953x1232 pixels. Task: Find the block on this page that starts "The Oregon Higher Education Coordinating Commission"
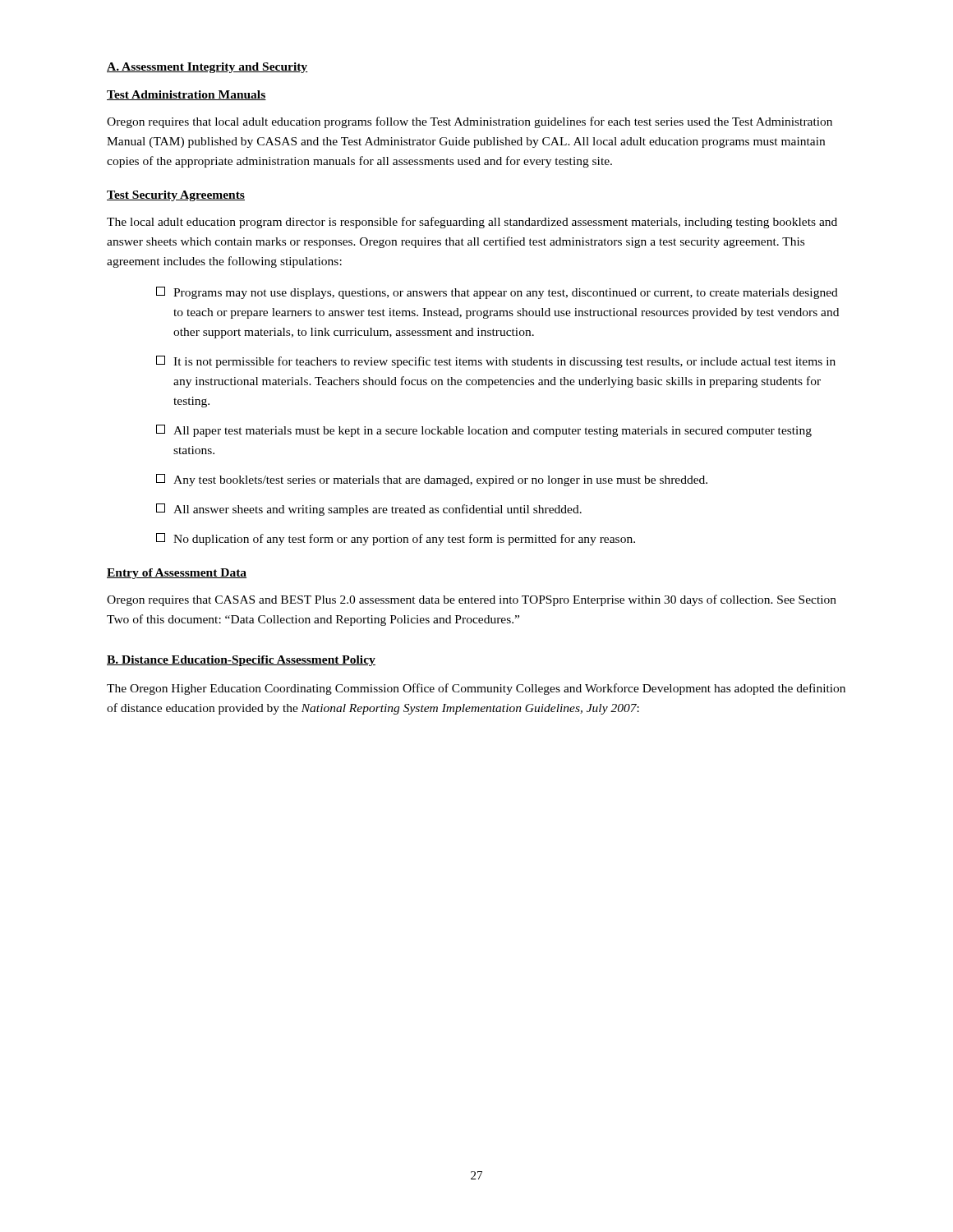pos(476,698)
